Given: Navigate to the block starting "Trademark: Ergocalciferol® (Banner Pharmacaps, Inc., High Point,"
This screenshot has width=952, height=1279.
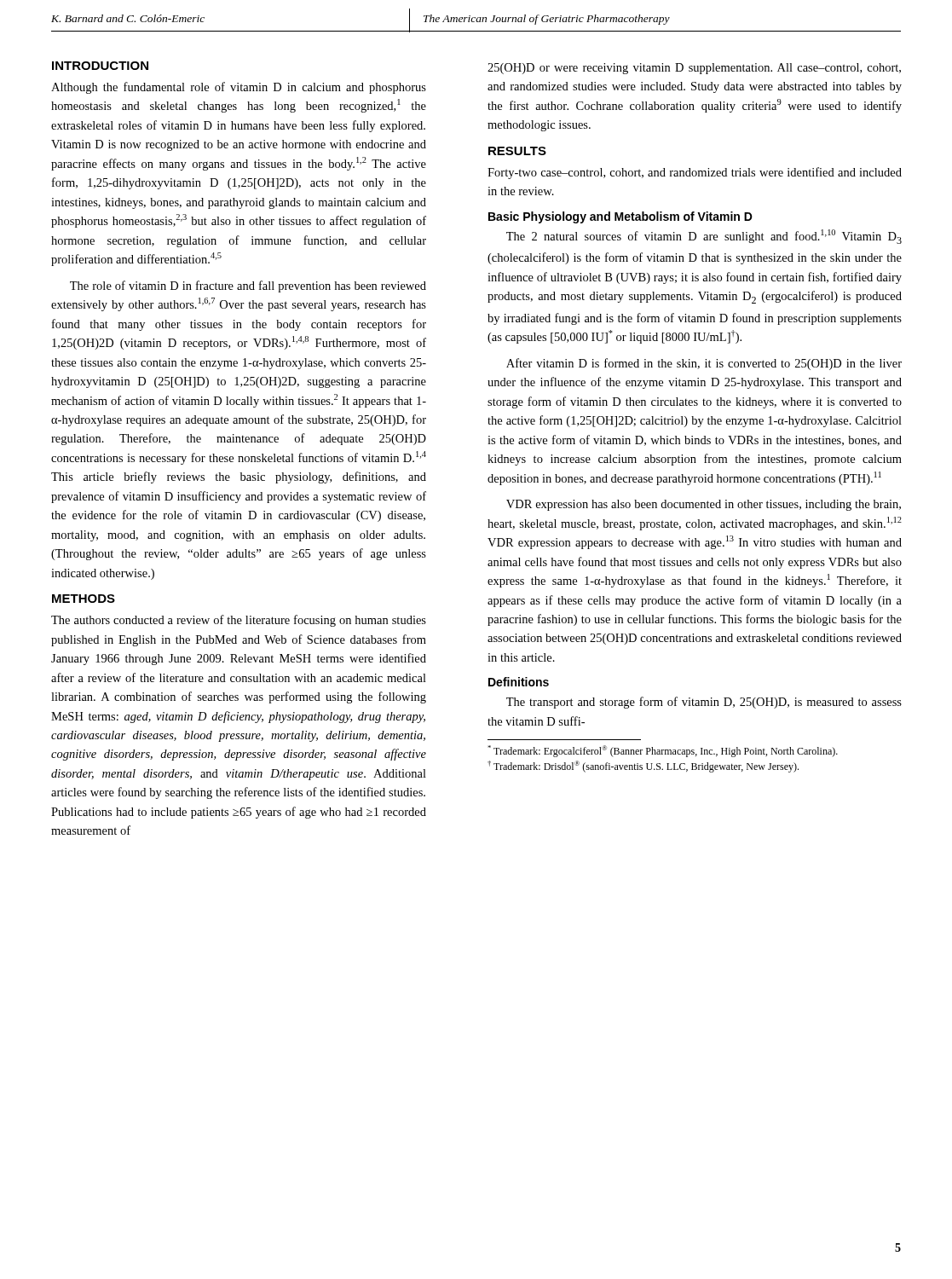Looking at the screenshot, I should (695, 757).
